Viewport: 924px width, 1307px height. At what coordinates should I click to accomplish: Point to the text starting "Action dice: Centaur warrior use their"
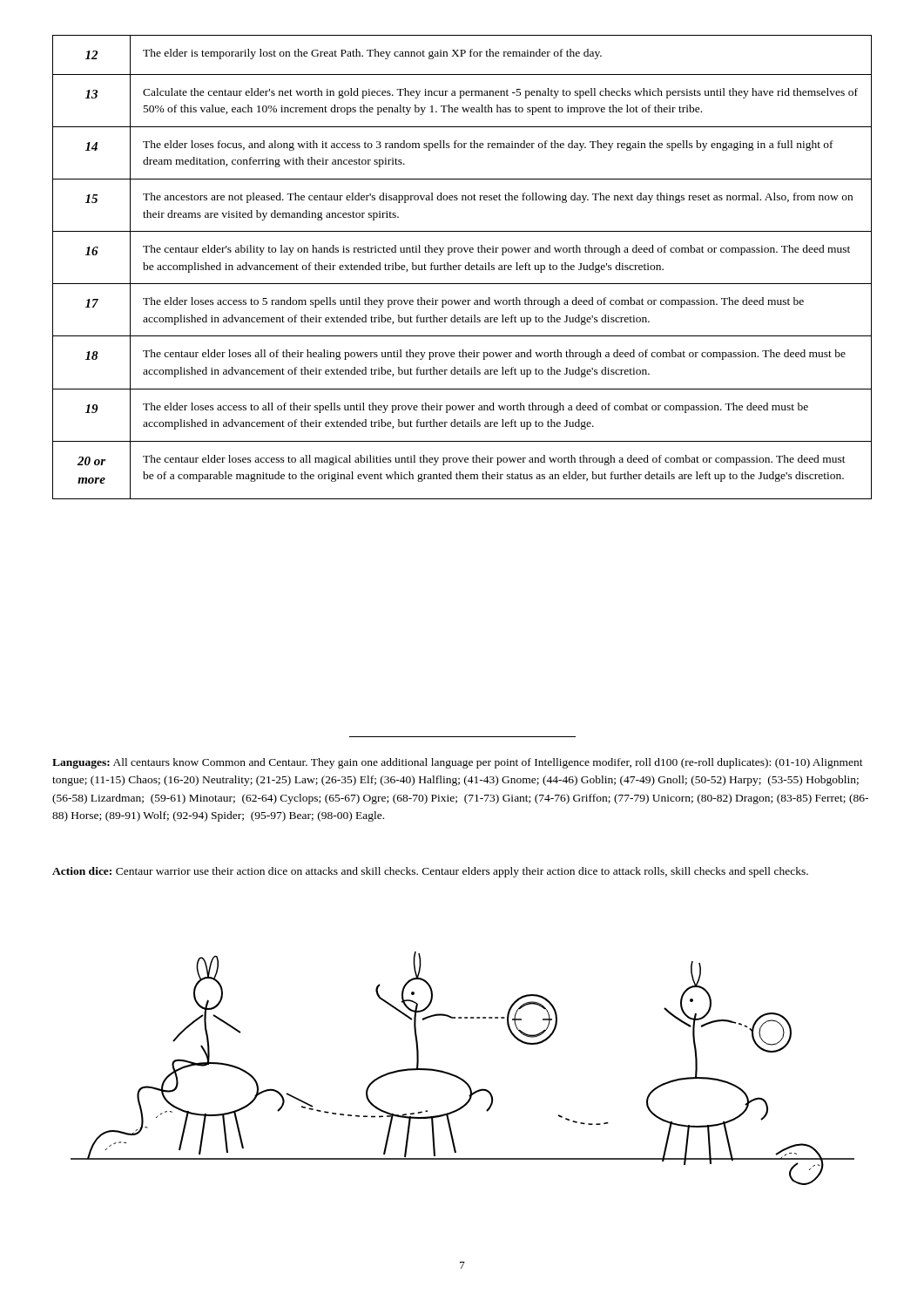pyautogui.click(x=462, y=871)
